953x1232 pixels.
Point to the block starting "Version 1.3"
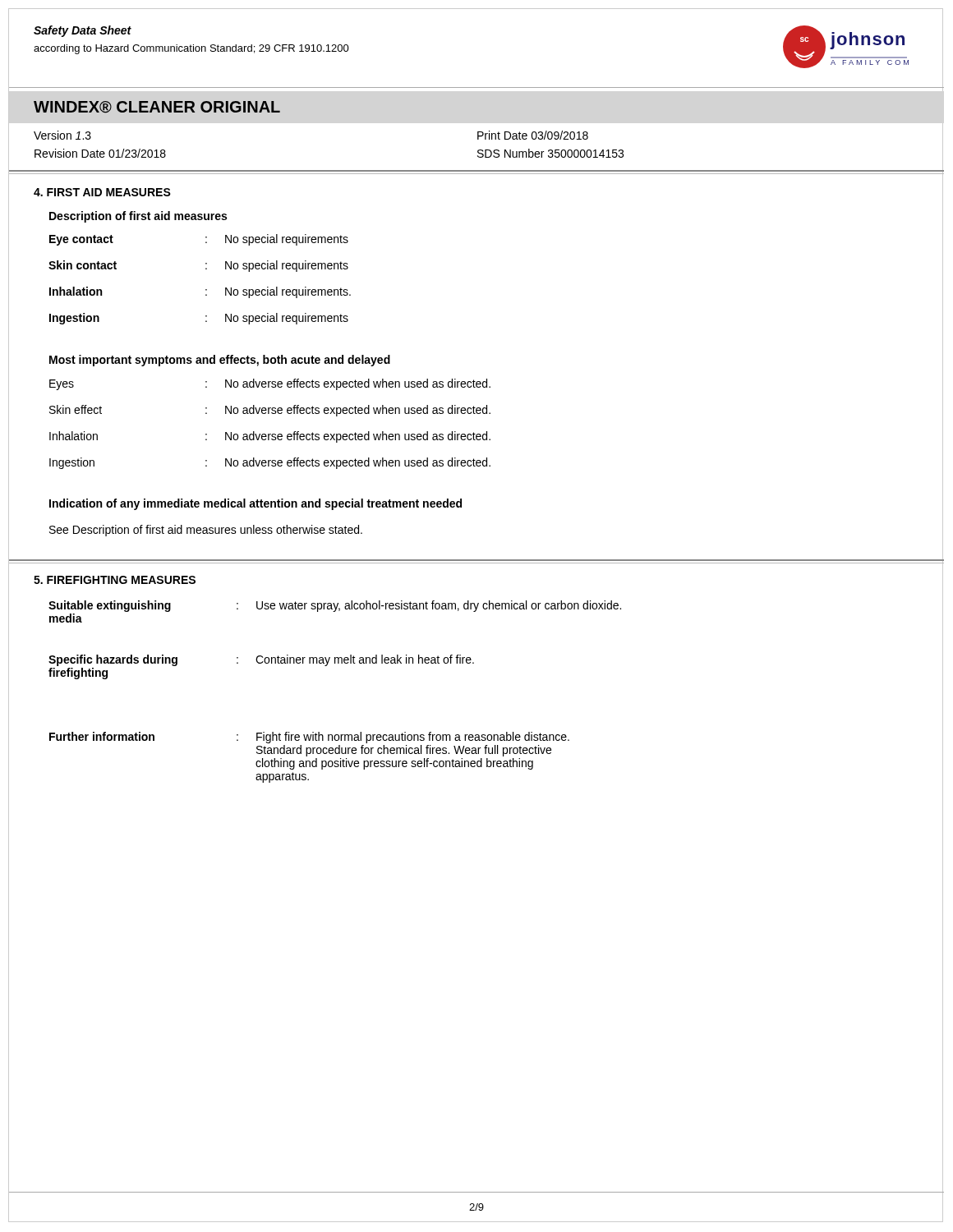(62, 136)
